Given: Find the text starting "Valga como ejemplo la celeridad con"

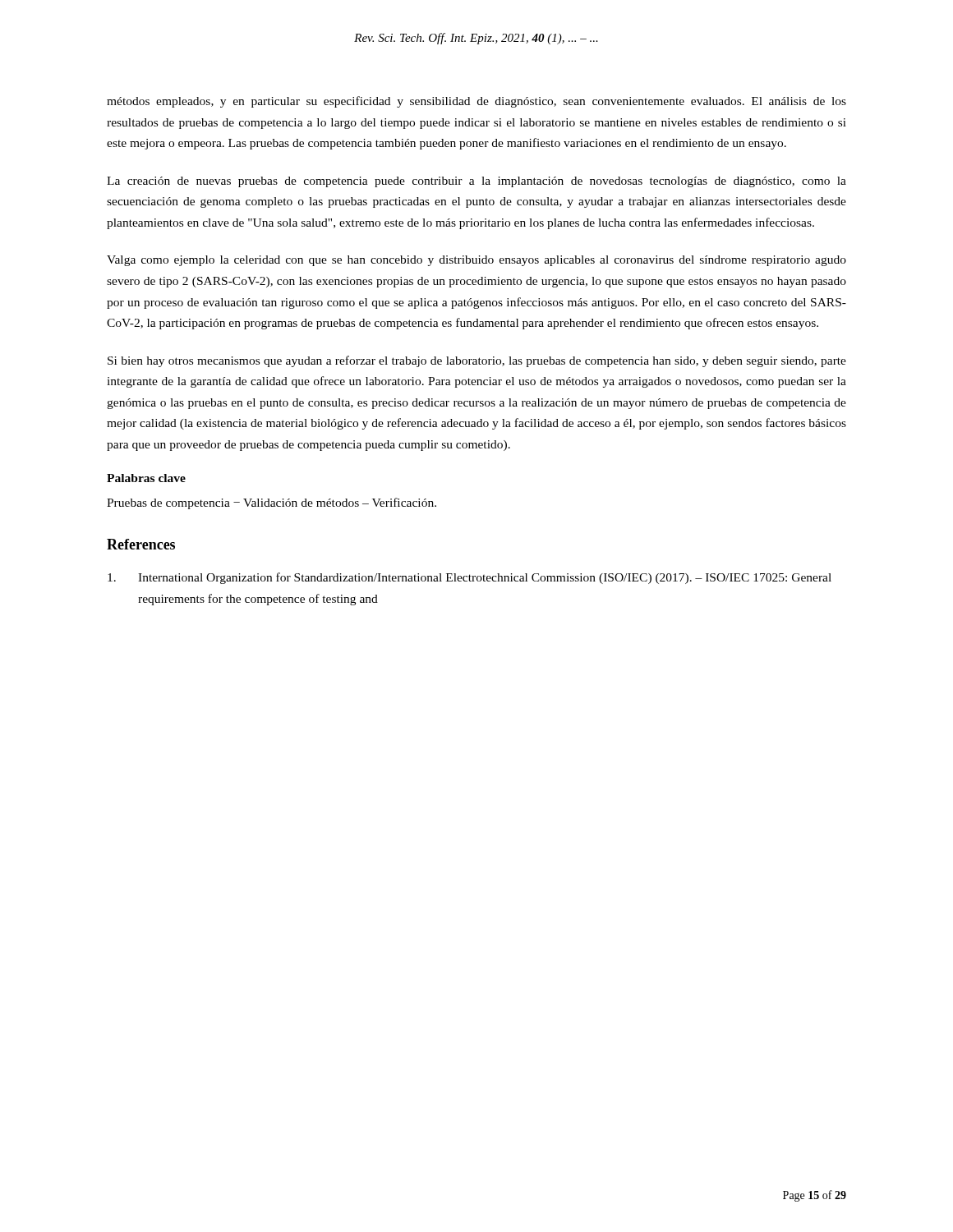Looking at the screenshot, I should tap(476, 291).
